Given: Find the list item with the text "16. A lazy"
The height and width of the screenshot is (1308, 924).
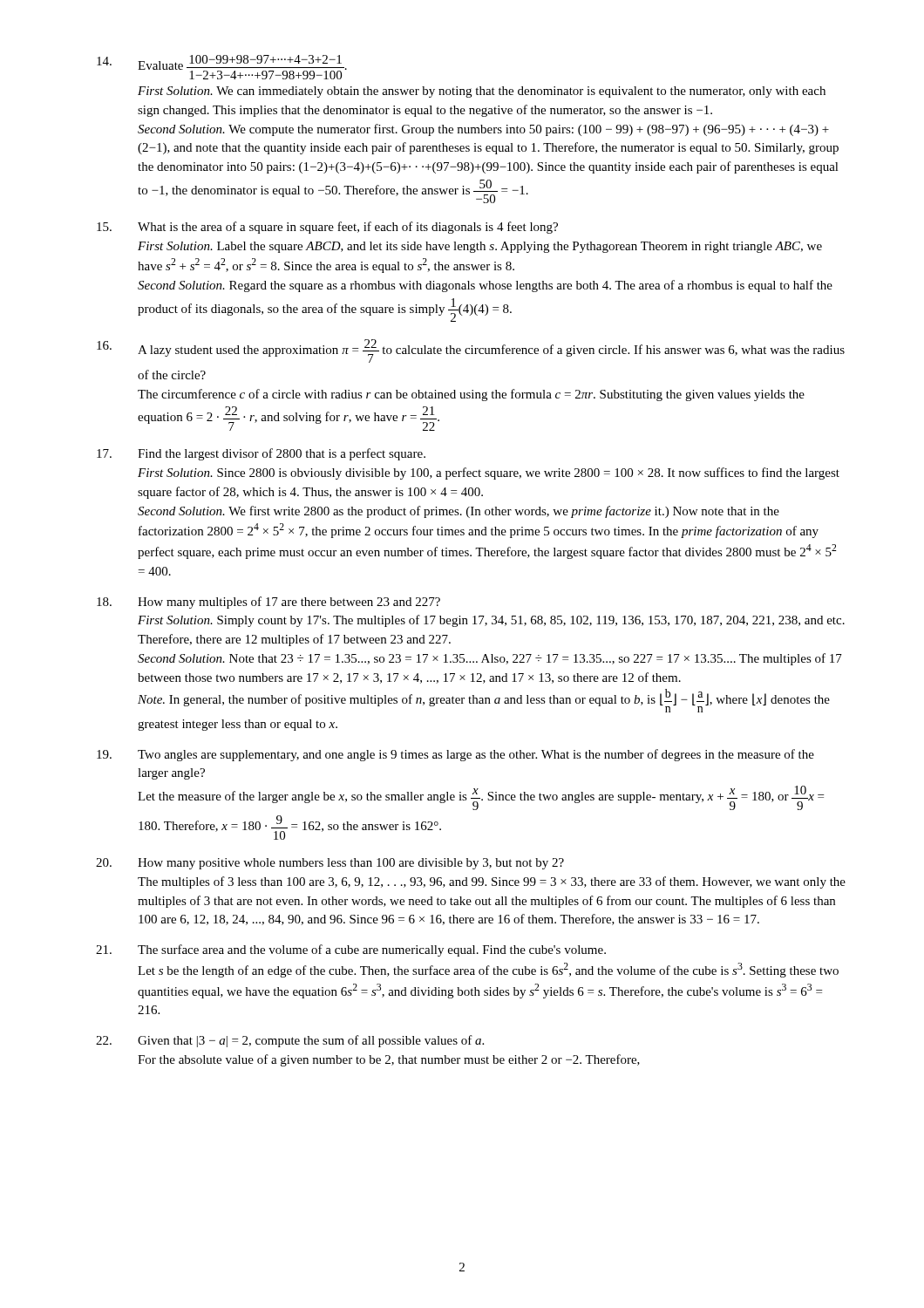Looking at the screenshot, I should click(471, 385).
